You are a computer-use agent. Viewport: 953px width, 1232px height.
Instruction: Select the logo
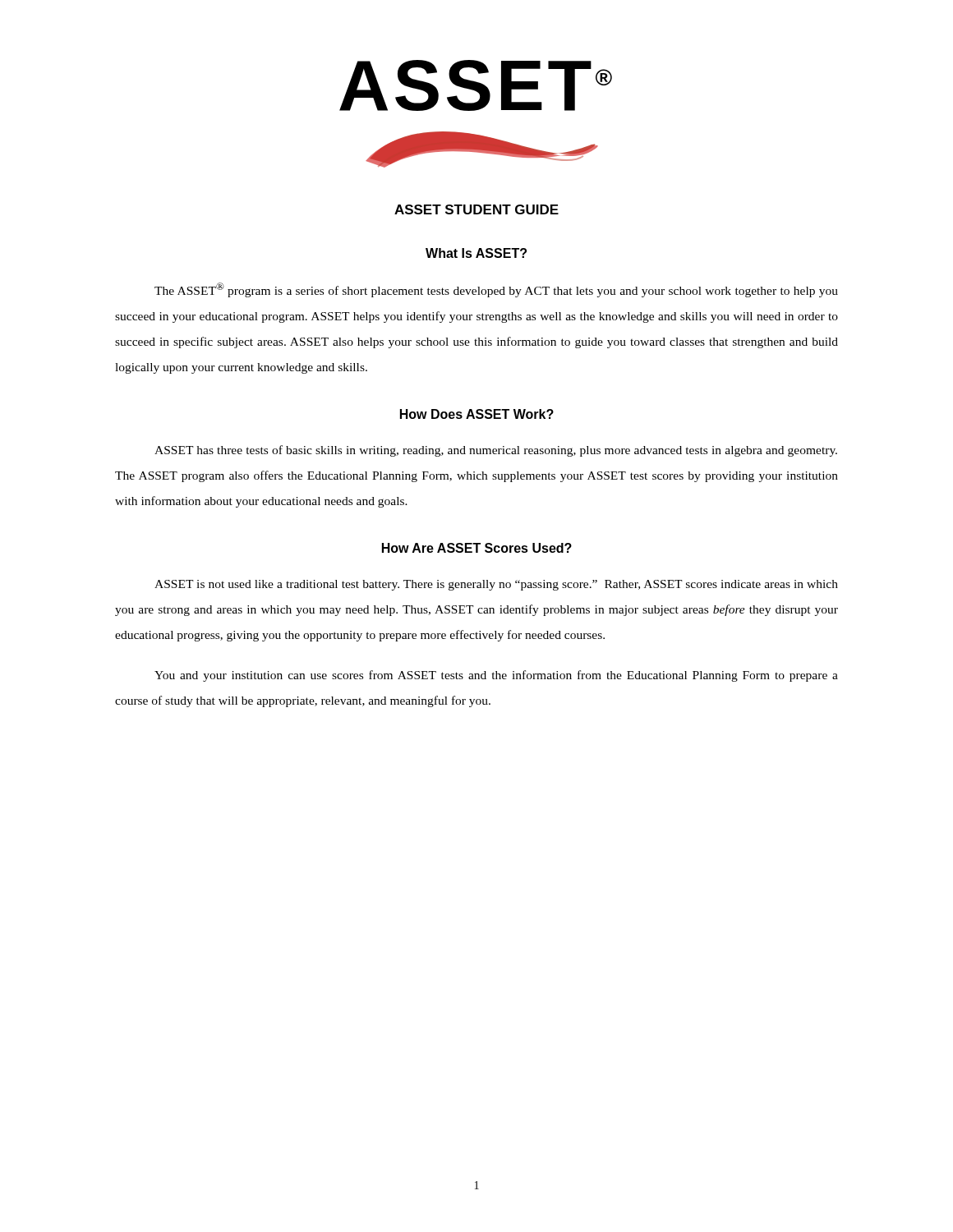(x=476, y=114)
